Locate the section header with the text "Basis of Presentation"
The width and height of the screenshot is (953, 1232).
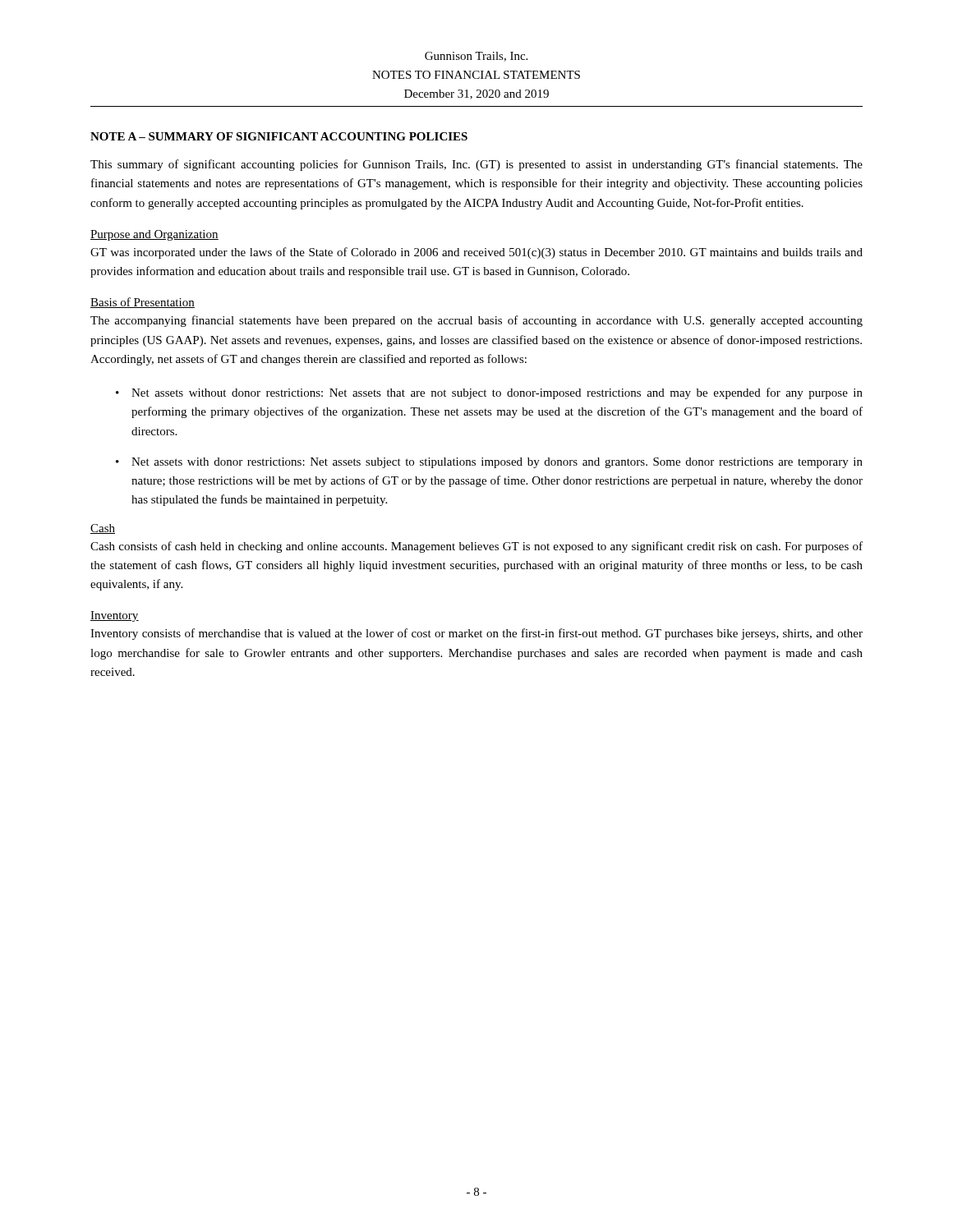[x=142, y=302]
